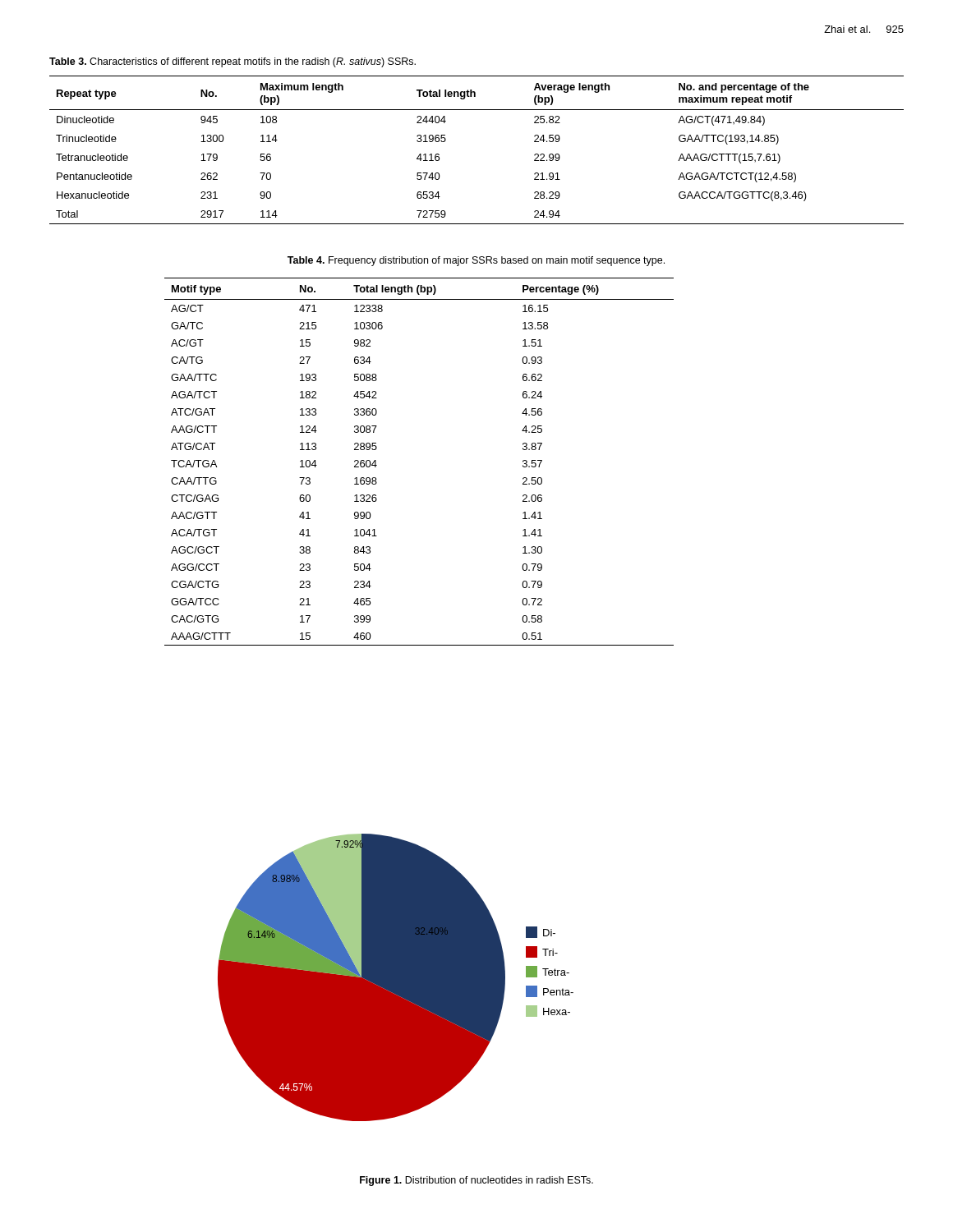Find the table that mentions "Maximum length (bp)"

pyautogui.click(x=476, y=150)
